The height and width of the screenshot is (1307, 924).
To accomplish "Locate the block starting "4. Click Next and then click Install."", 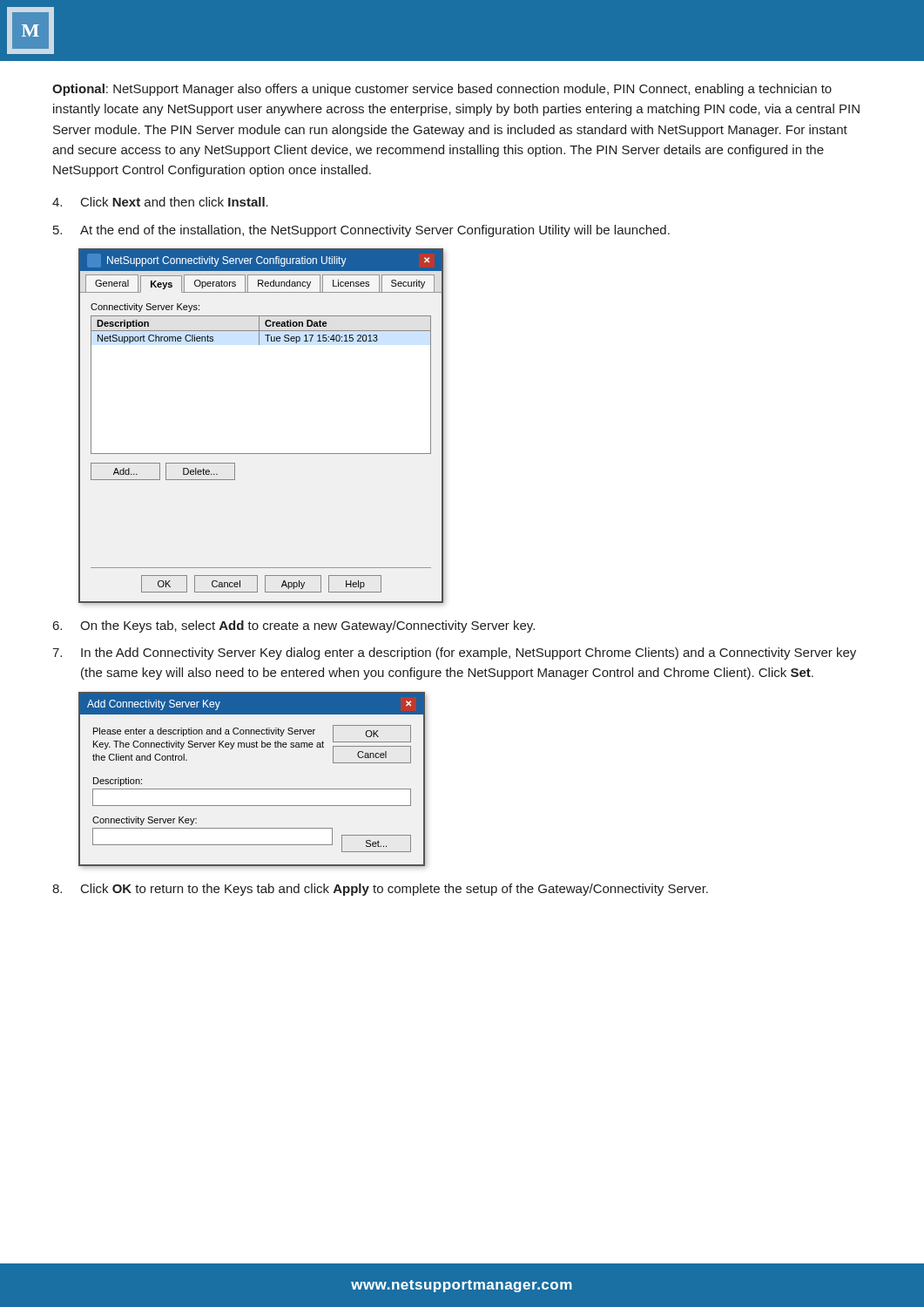I will pyautogui.click(x=161, y=202).
